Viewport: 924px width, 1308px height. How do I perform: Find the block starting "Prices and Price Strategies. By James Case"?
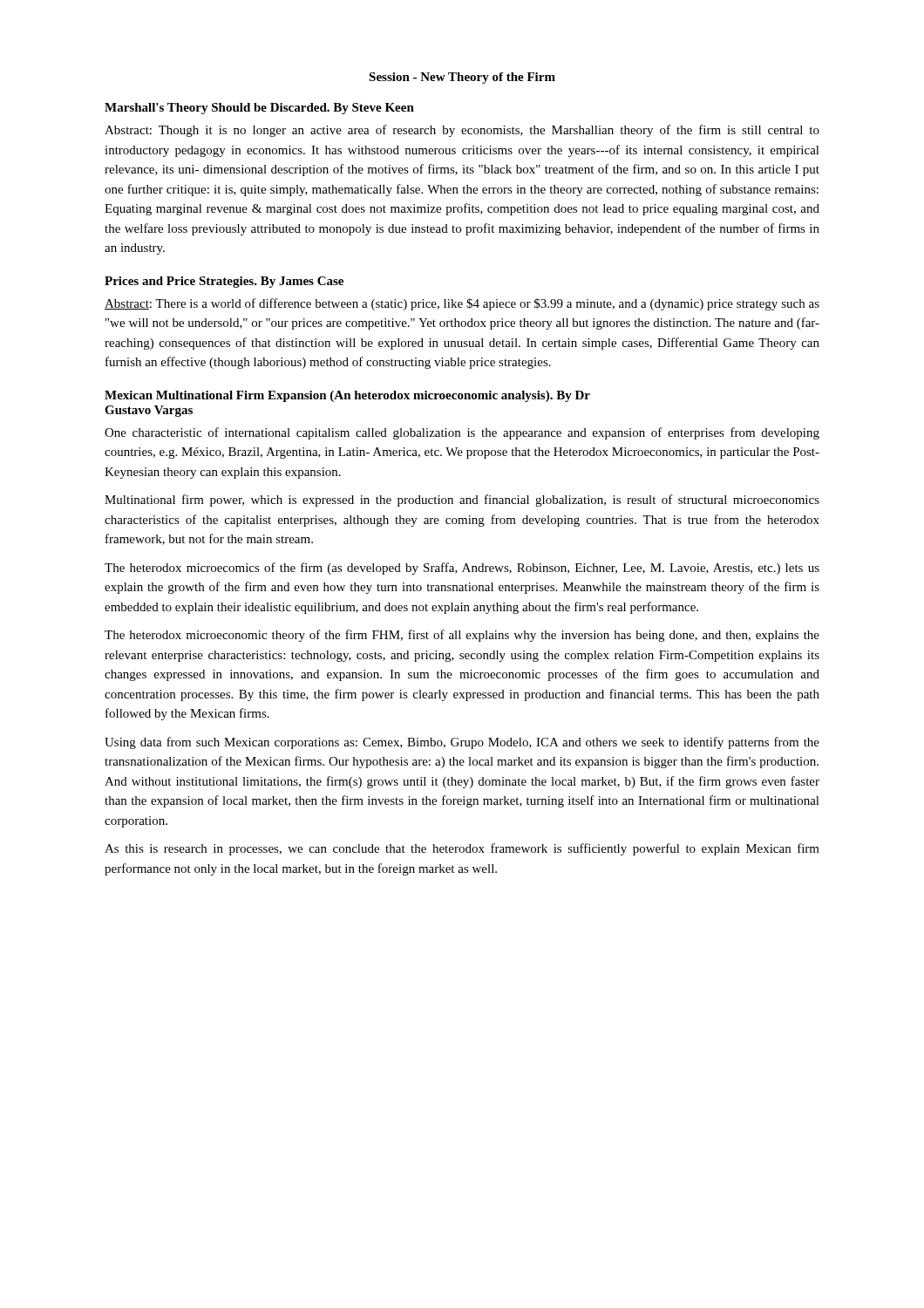[x=224, y=280]
